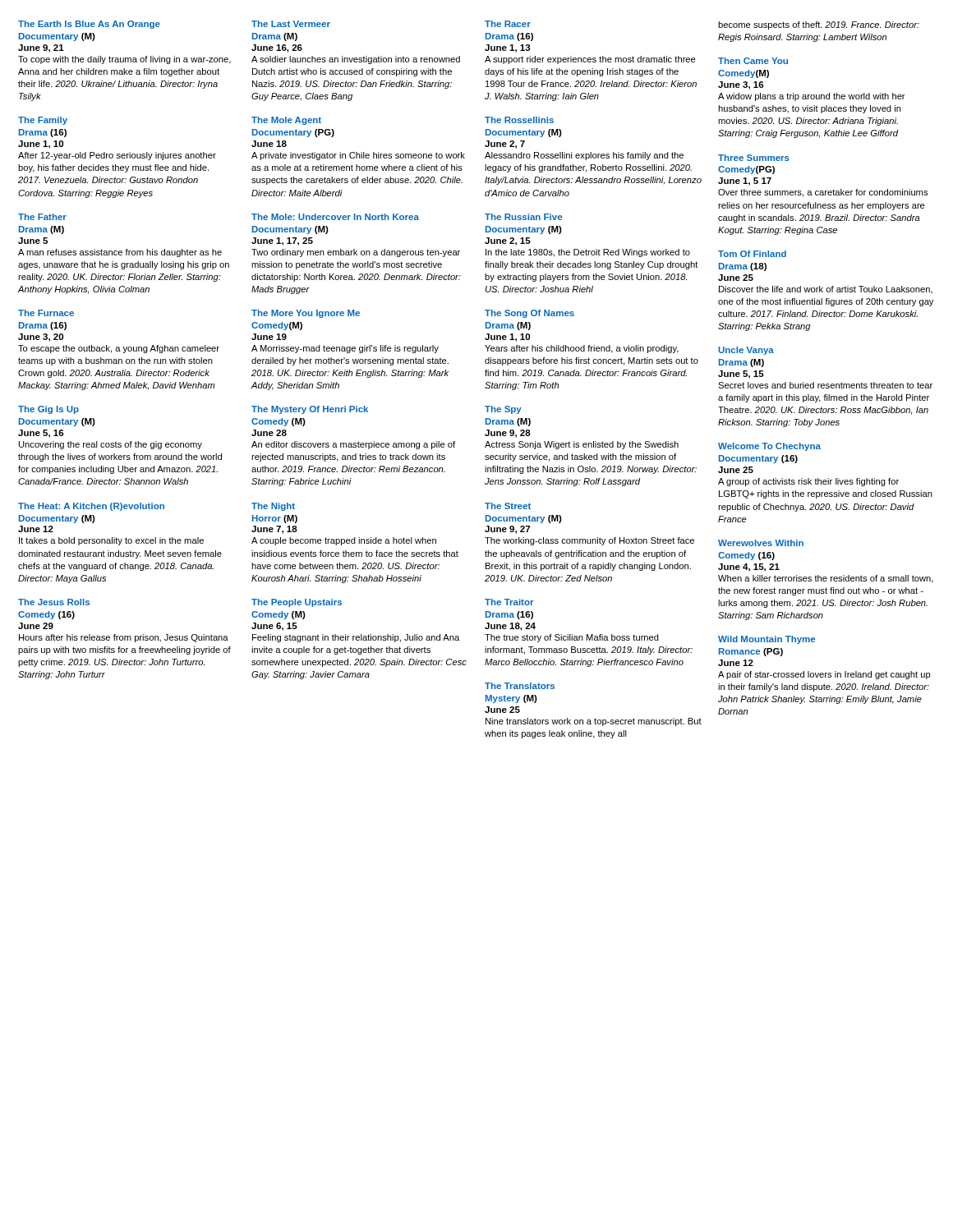The image size is (953, 1232).
Task: Click the passage that begins "The Rossellinis Documentary (M)"
Action: pyautogui.click(x=593, y=157)
